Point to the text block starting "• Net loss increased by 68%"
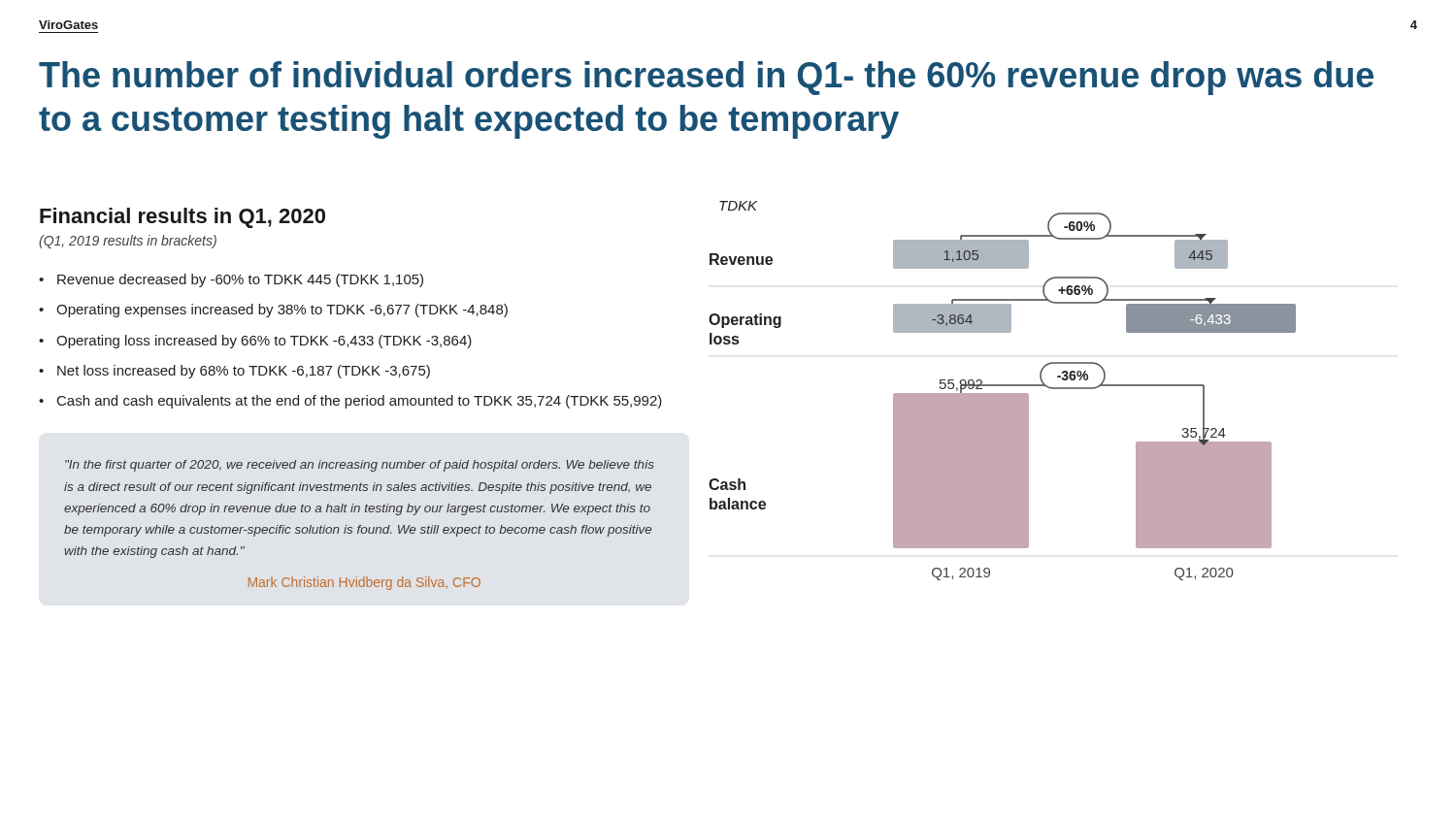Image resolution: width=1456 pixels, height=819 pixels. click(x=235, y=370)
